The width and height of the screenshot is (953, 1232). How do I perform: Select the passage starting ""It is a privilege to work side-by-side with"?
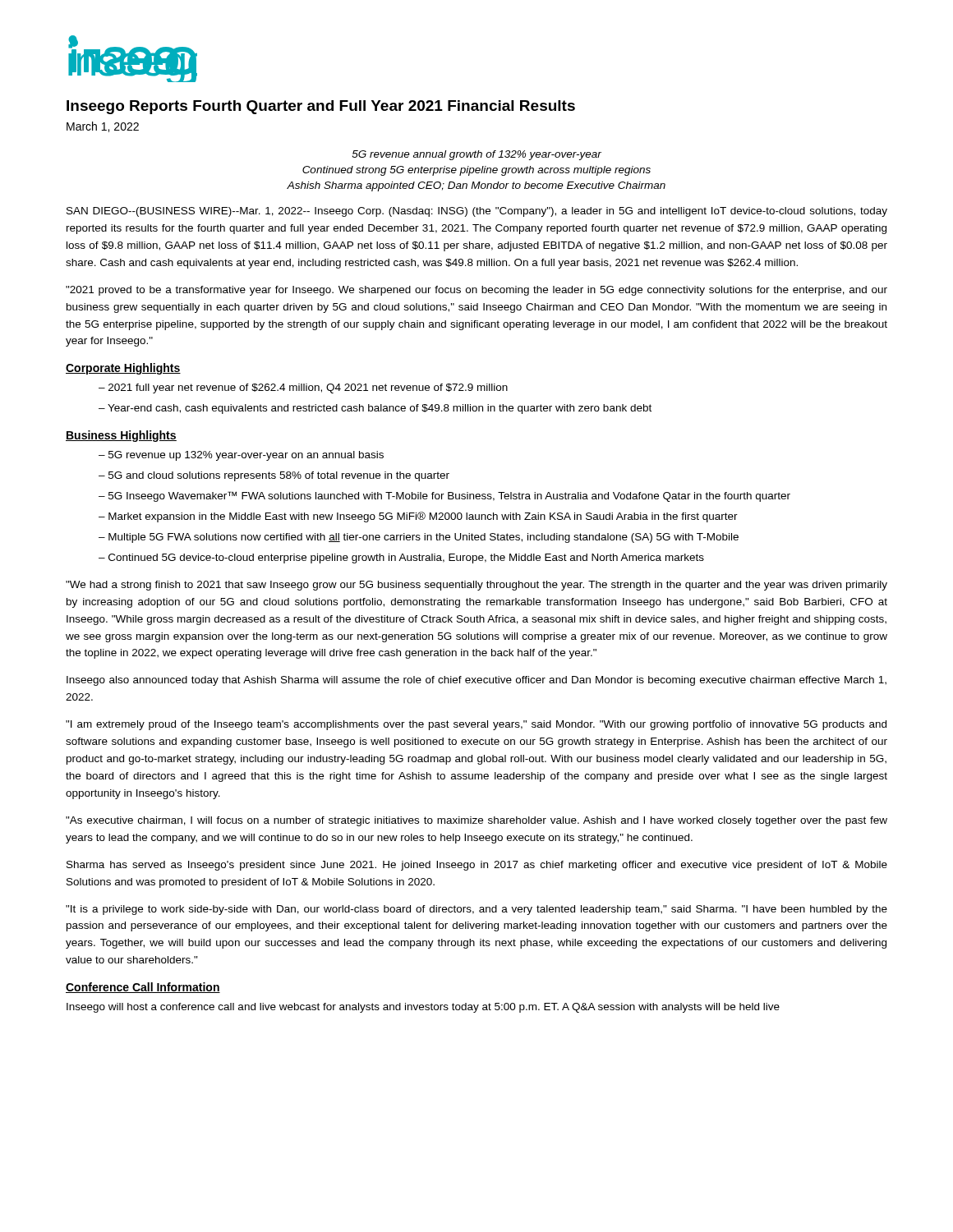pos(476,934)
